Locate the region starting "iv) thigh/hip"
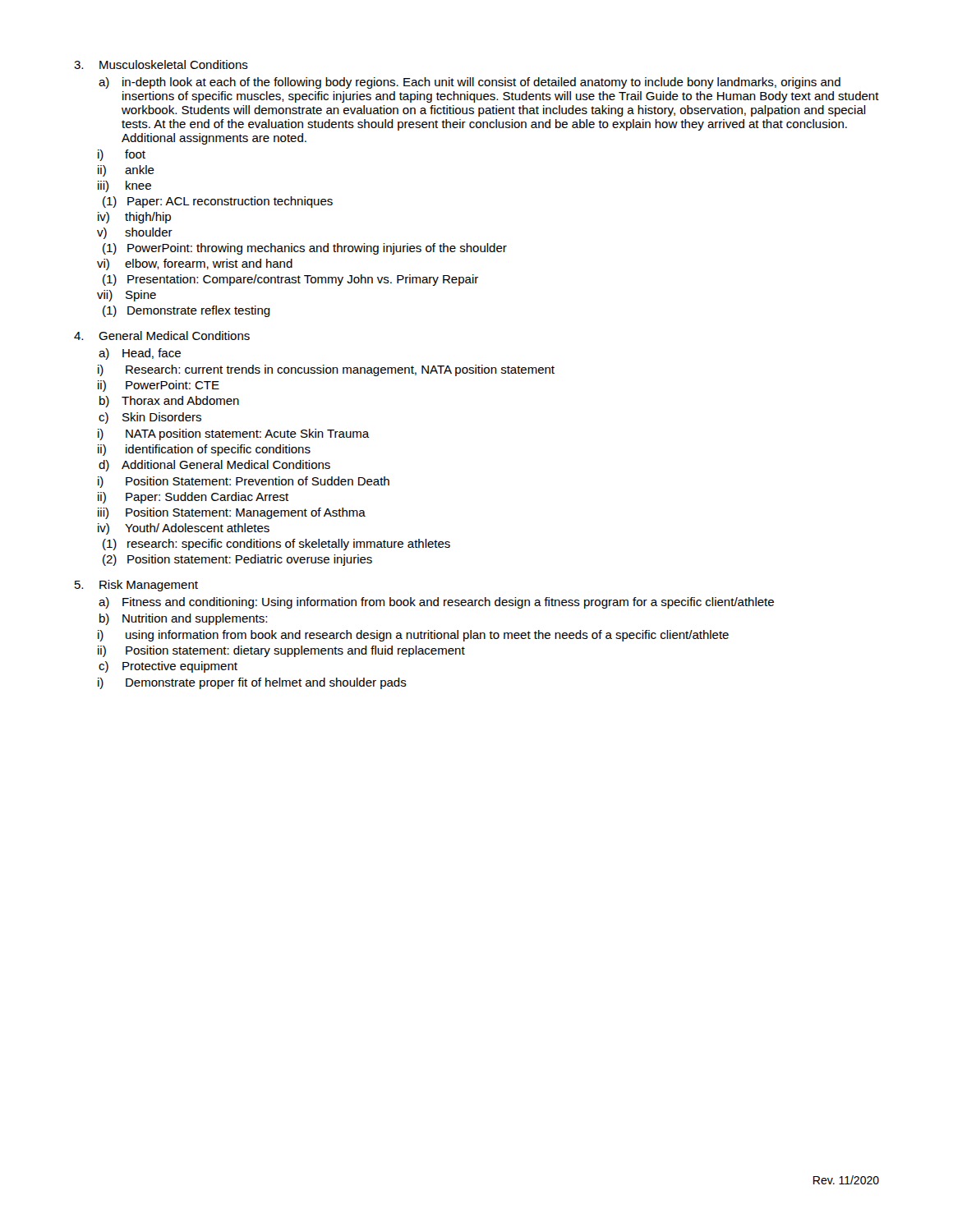 click(x=134, y=218)
